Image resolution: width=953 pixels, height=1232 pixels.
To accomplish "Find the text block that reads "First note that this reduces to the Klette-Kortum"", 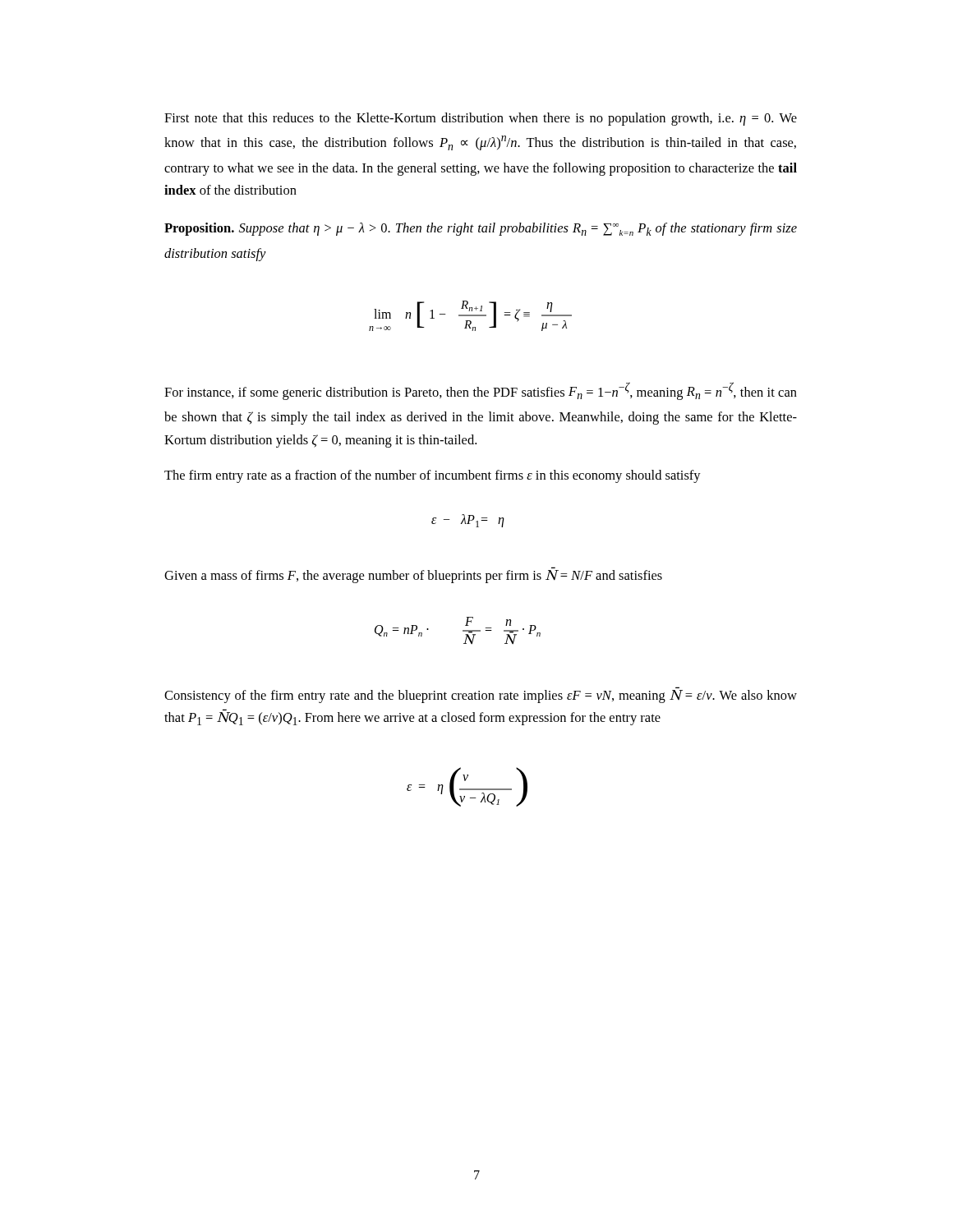I will 481,154.
